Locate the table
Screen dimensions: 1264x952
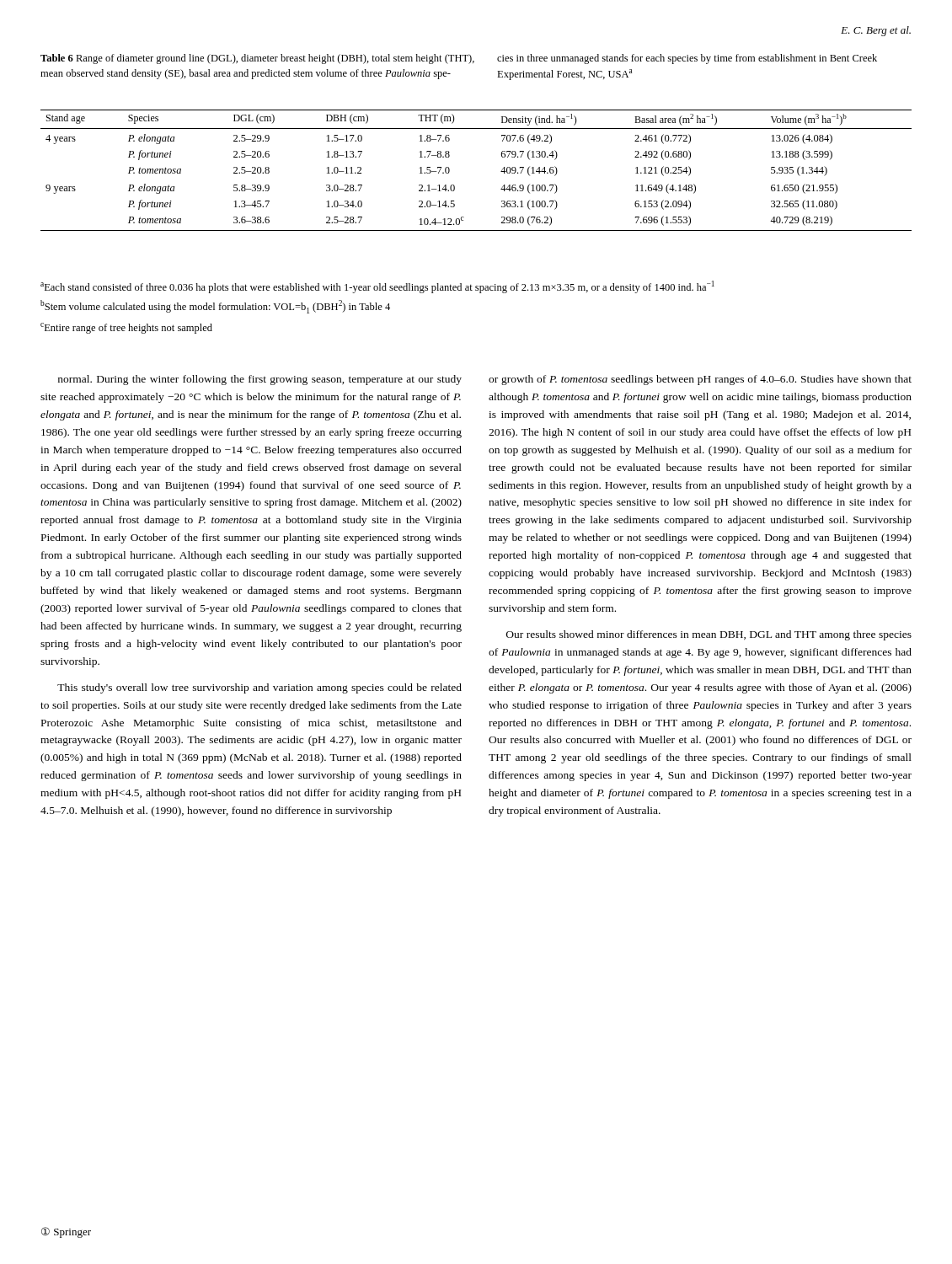(x=476, y=170)
